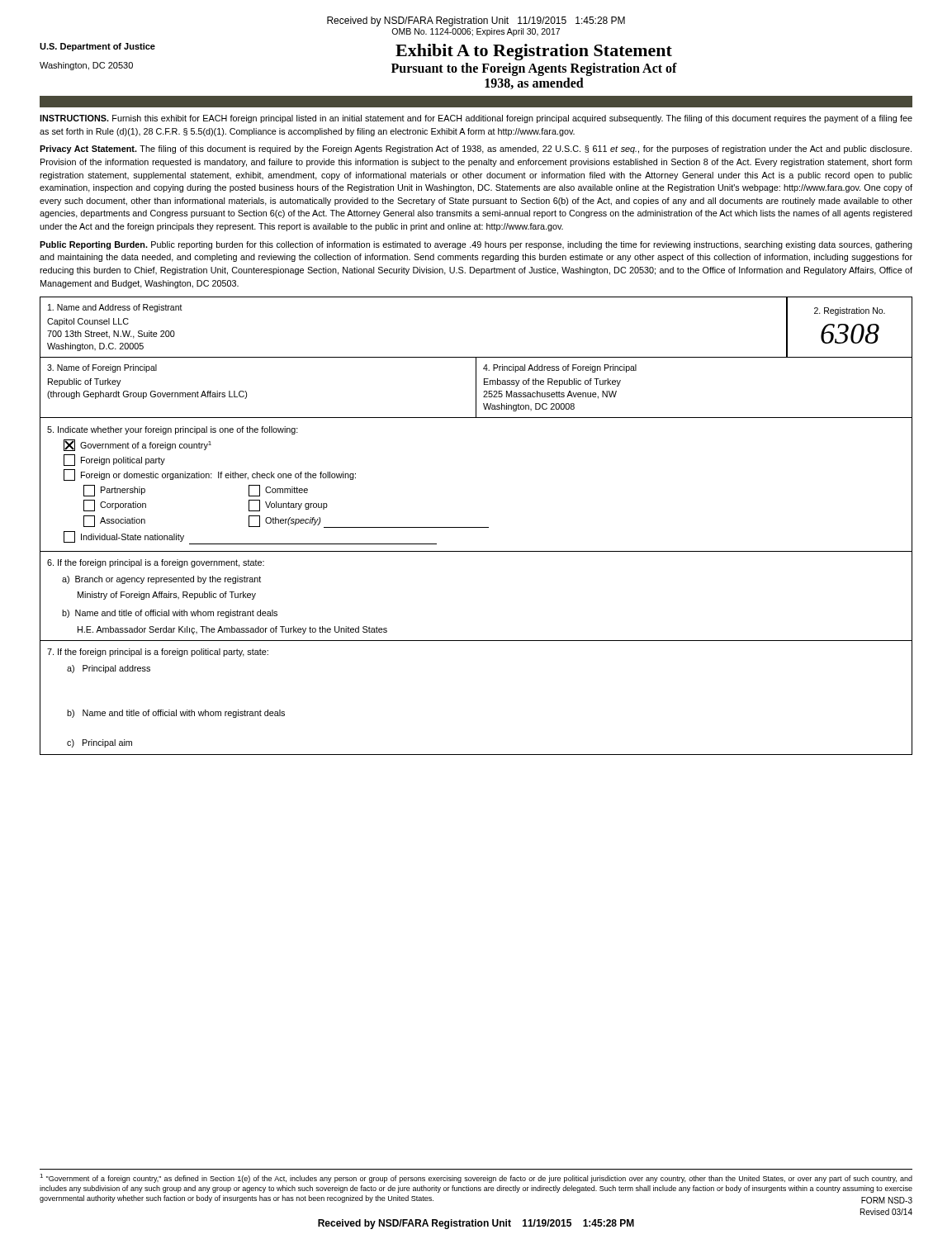Click on the table containing "Name and Address of Registrant"

coord(476,328)
